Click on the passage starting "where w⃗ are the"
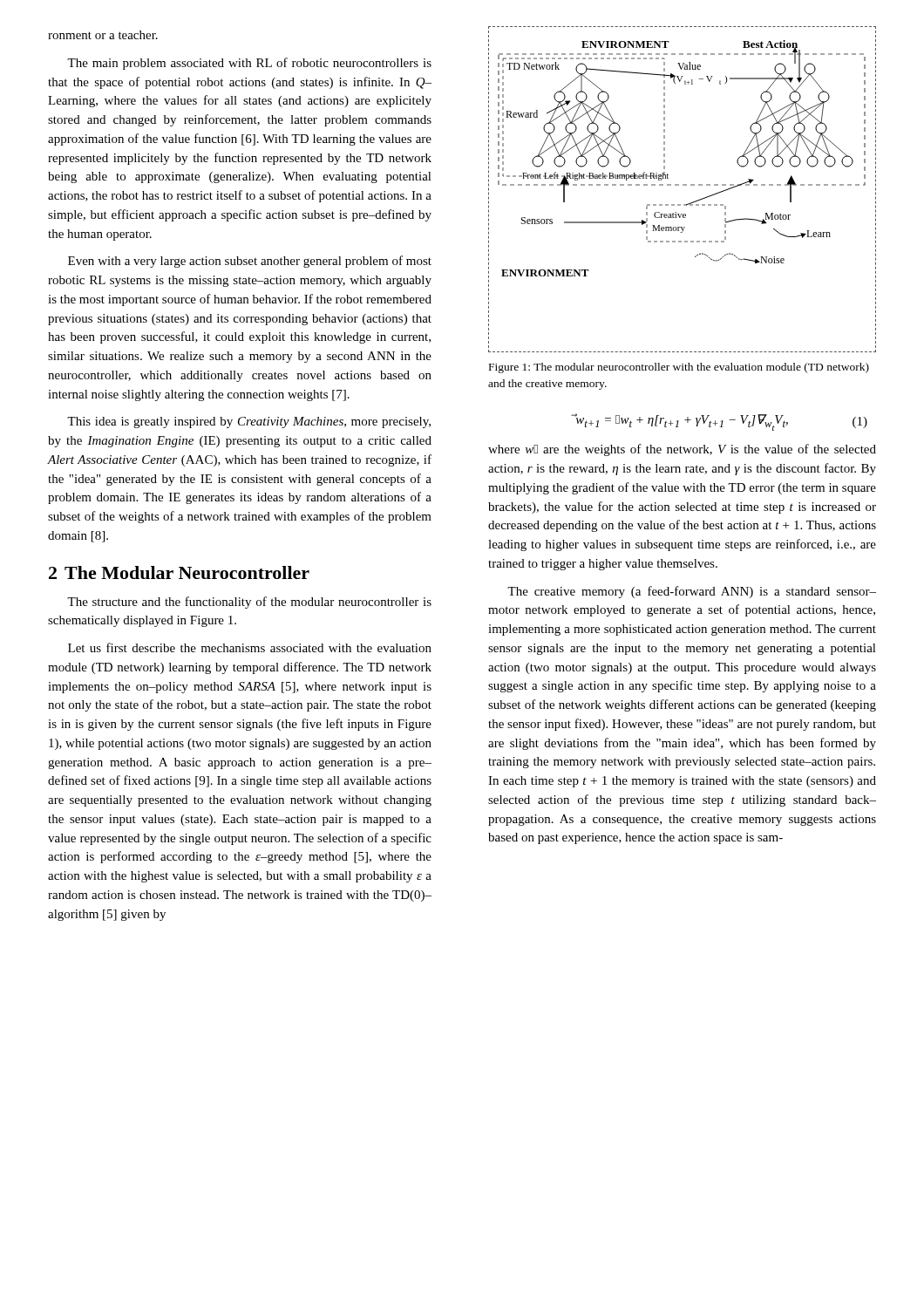Image resolution: width=924 pixels, height=1308 pixels. click(x=682, y=644)
